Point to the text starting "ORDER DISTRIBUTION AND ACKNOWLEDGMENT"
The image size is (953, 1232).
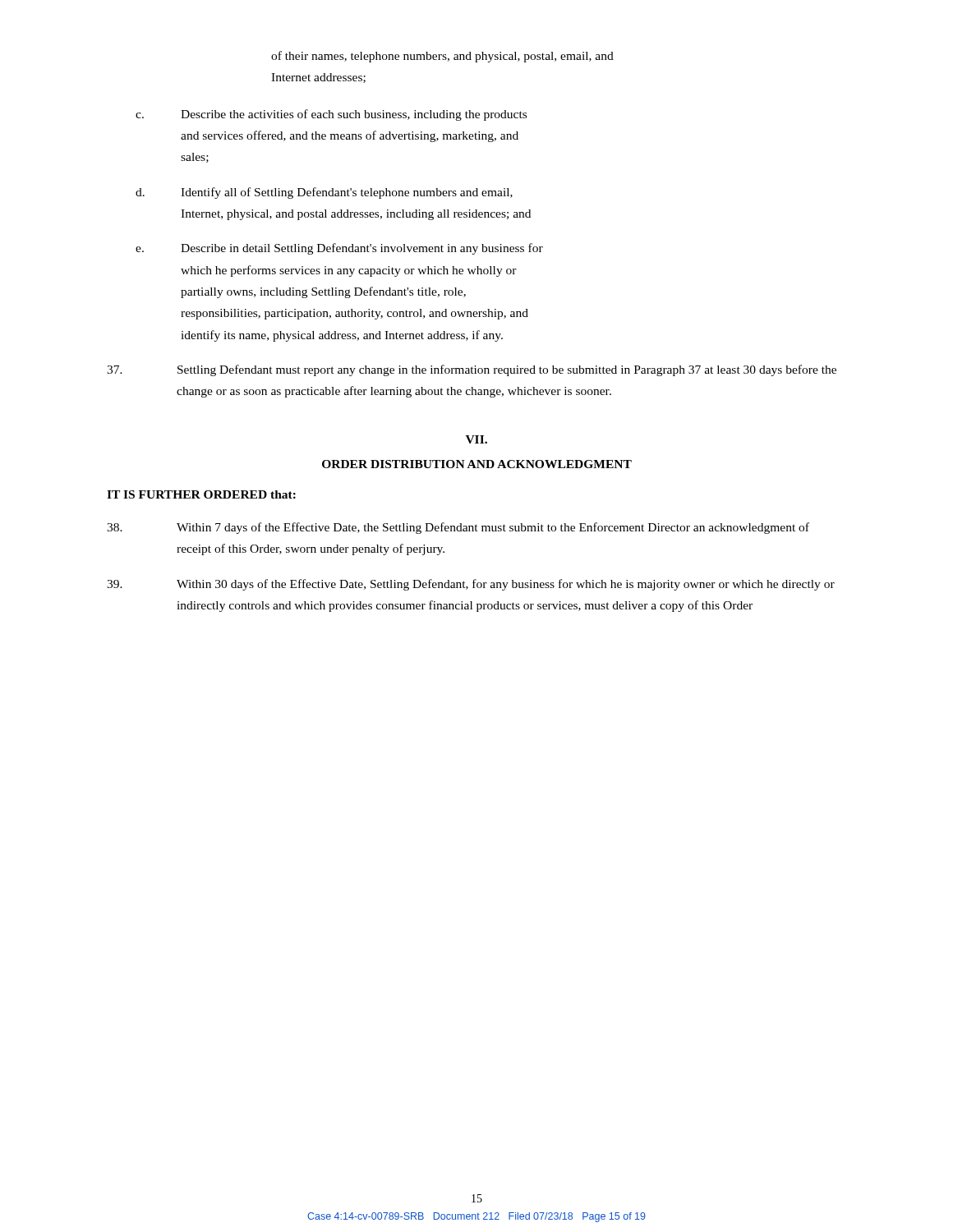[x=476, y=464]
